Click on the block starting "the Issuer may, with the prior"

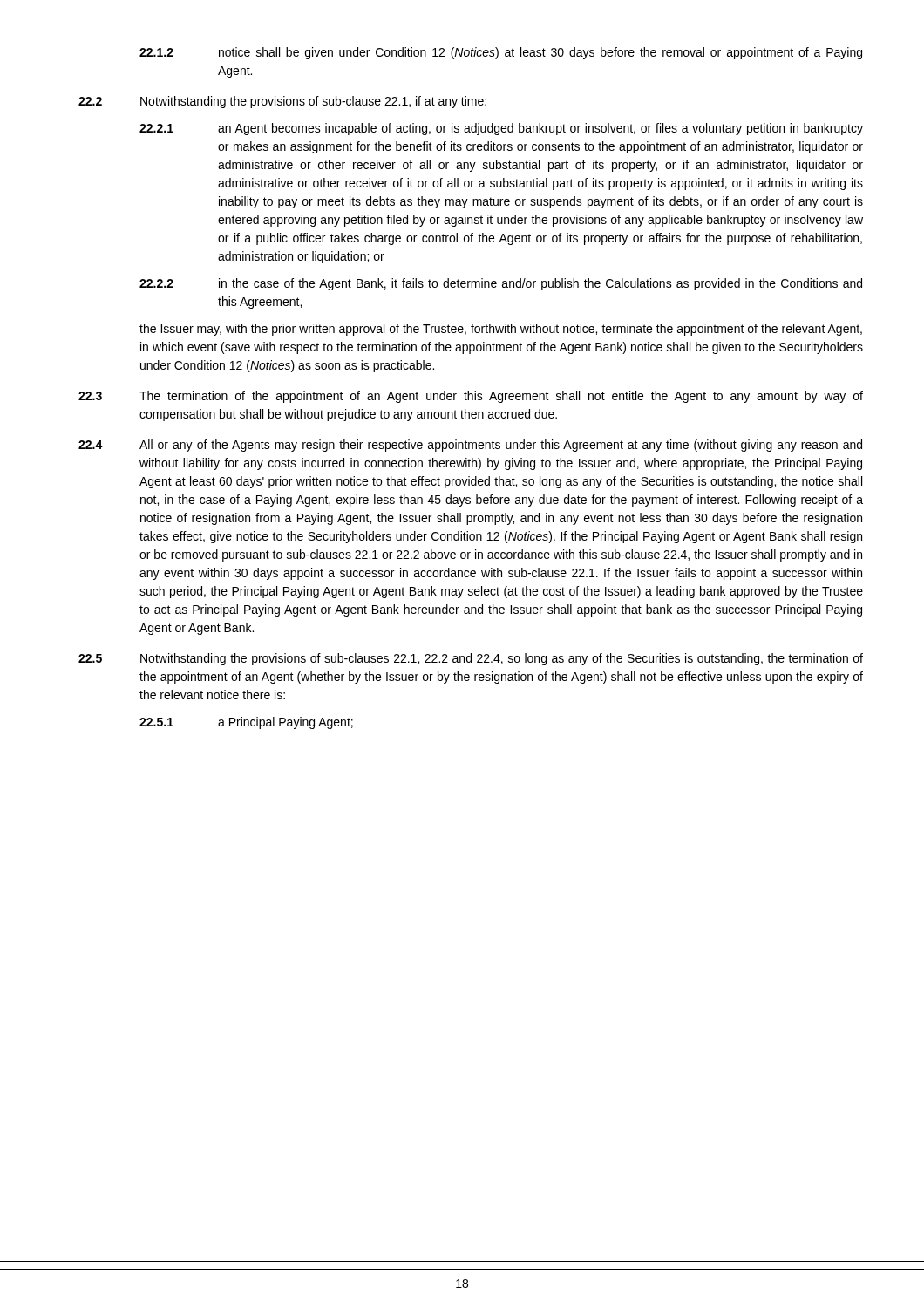click(x=501, y=347)
